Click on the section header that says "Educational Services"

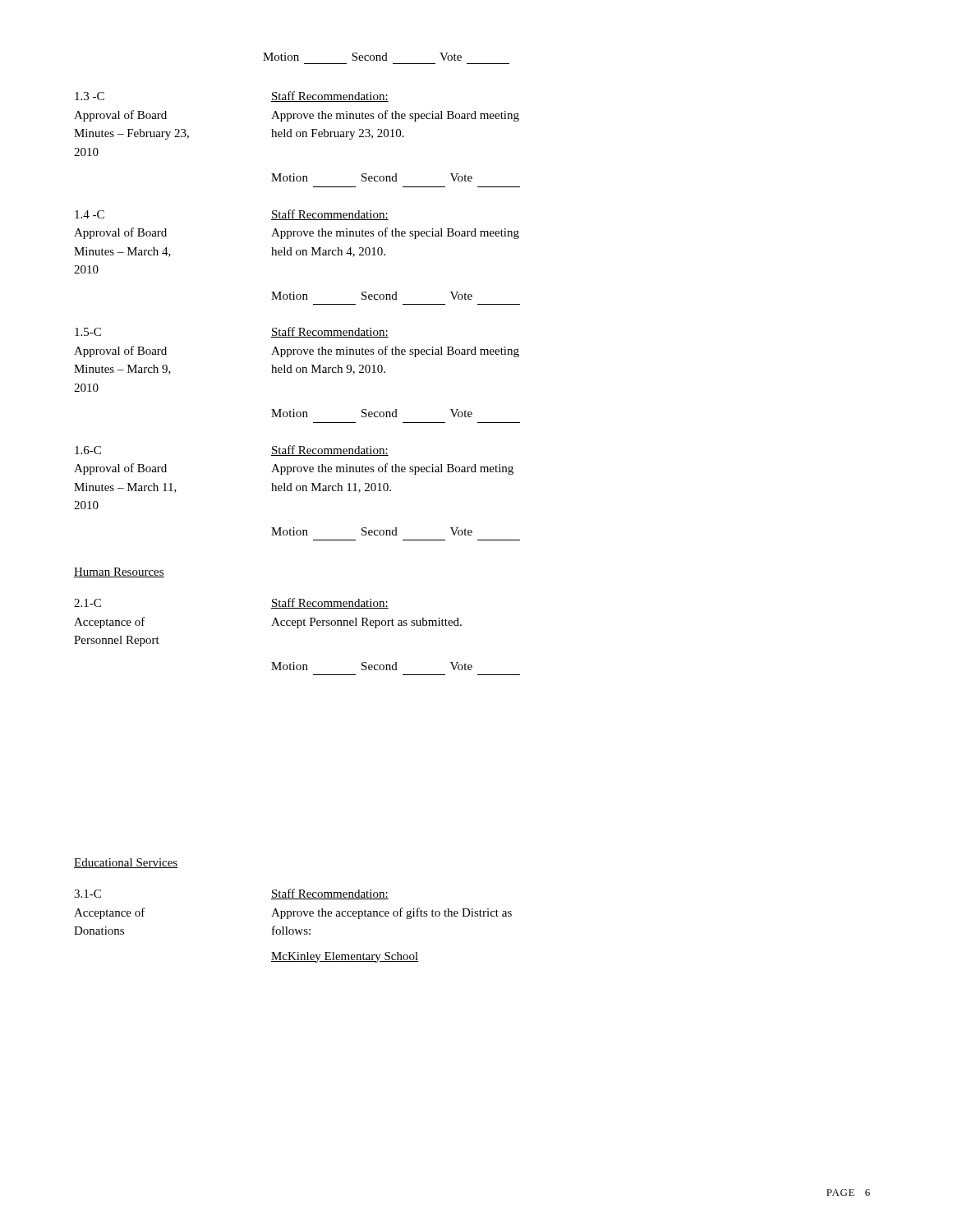[x=126, y=862]
